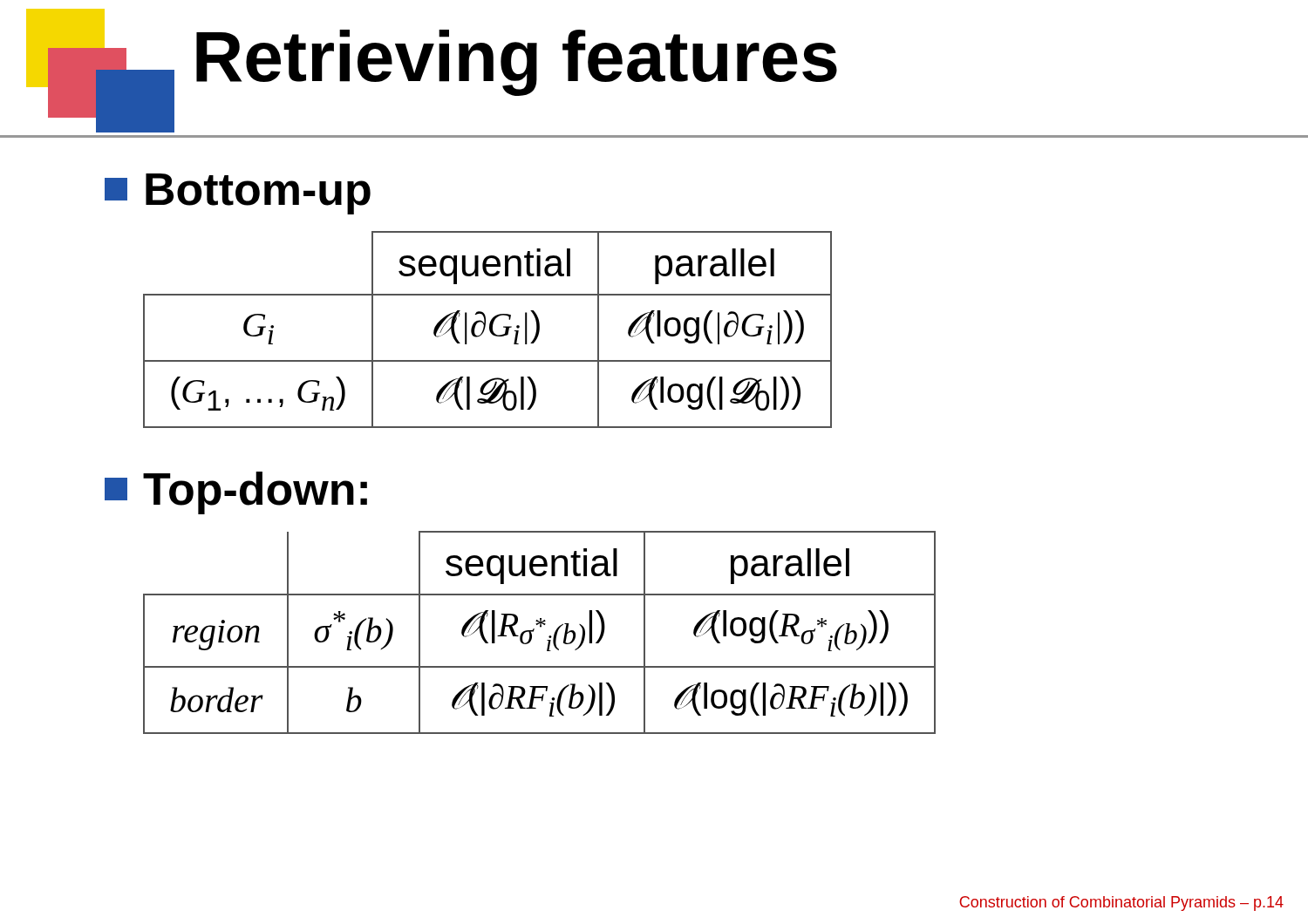
Task: Find the table that mentions "𝒪 (log(| 𝒟"
Action: (708, 329)
